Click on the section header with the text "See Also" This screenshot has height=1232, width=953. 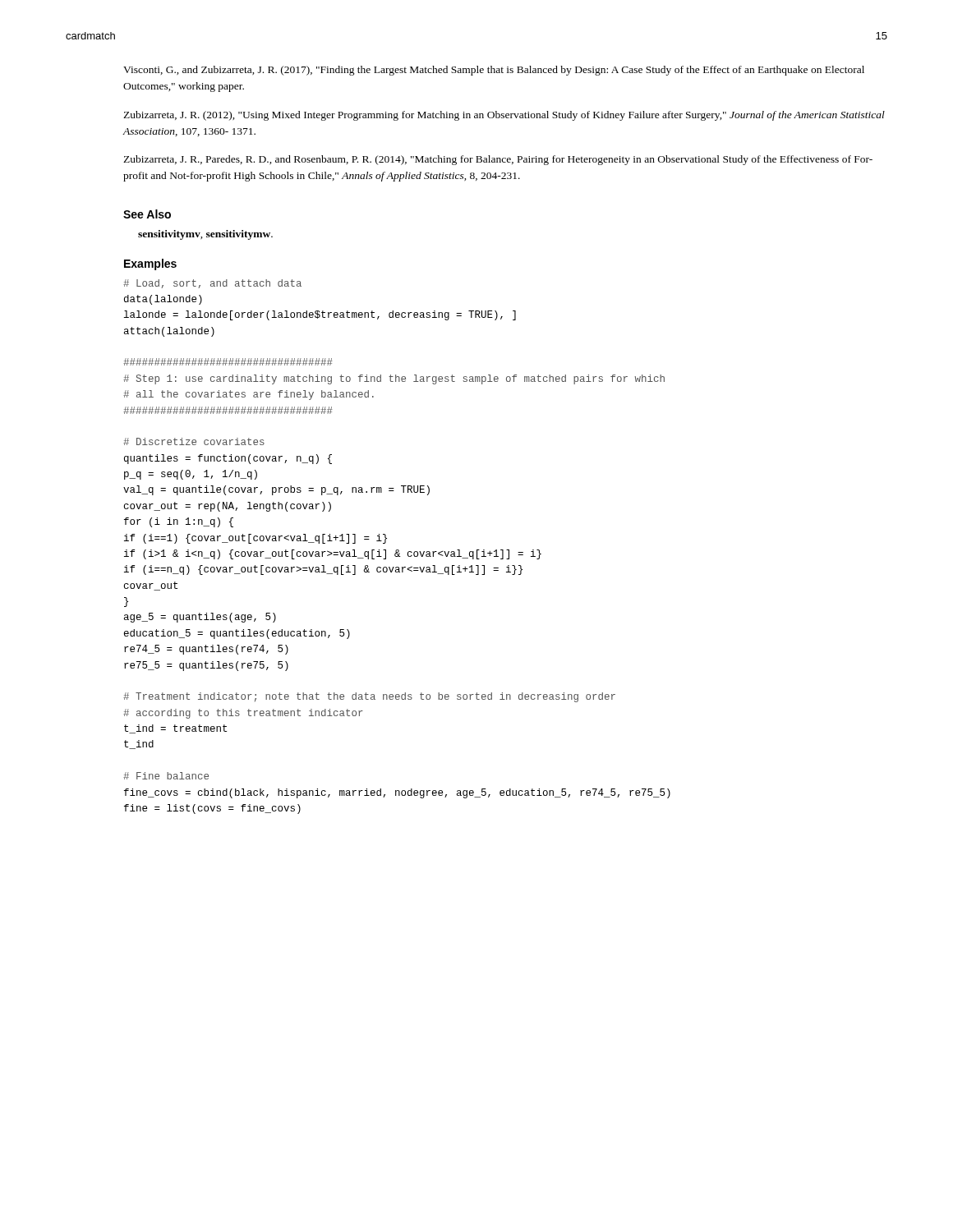coord(147,214)
